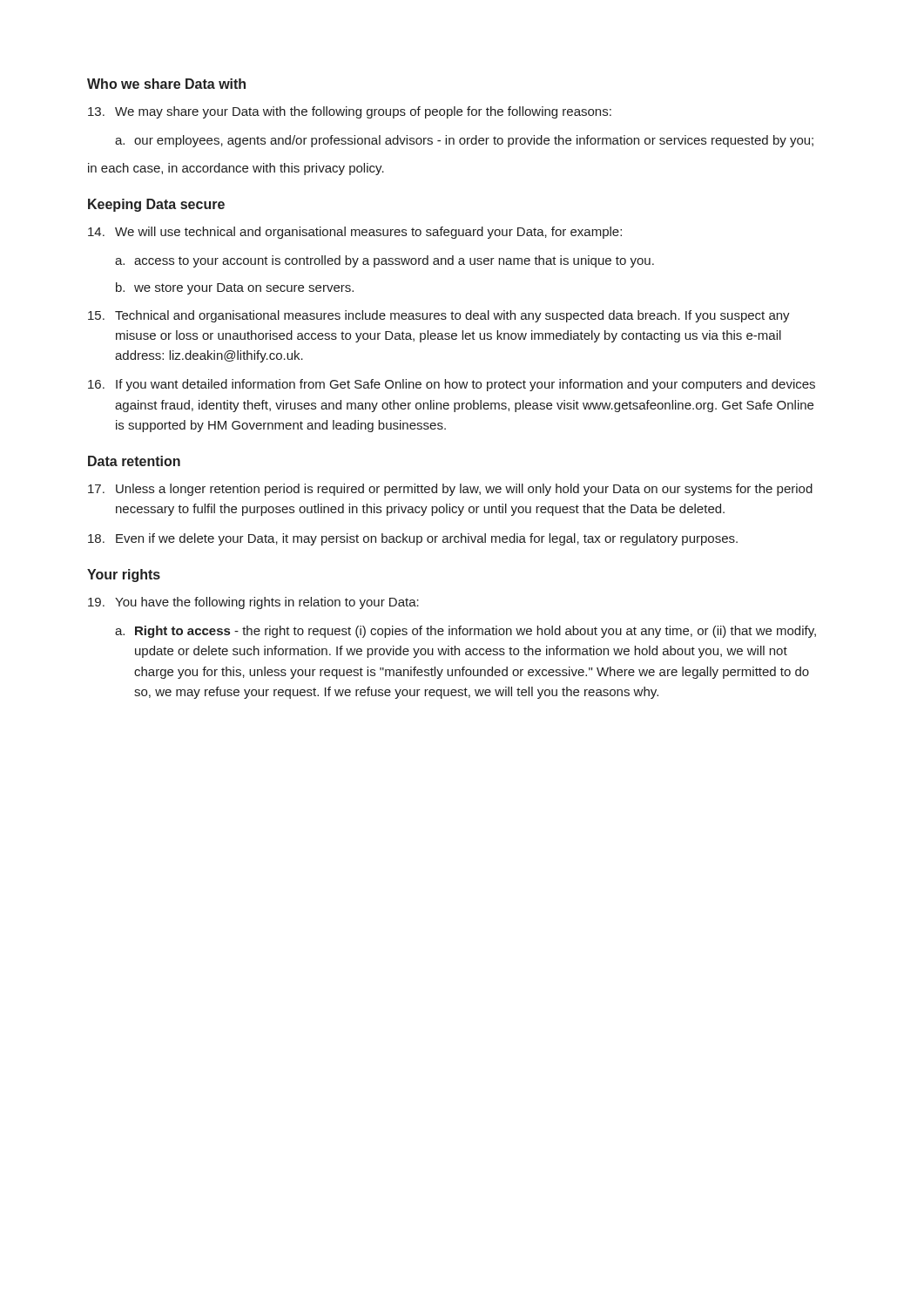Viewport: 924px width, 1307px height.
Task: Point to the element starting "19. You have the following rights"
Action: (253, 603)
